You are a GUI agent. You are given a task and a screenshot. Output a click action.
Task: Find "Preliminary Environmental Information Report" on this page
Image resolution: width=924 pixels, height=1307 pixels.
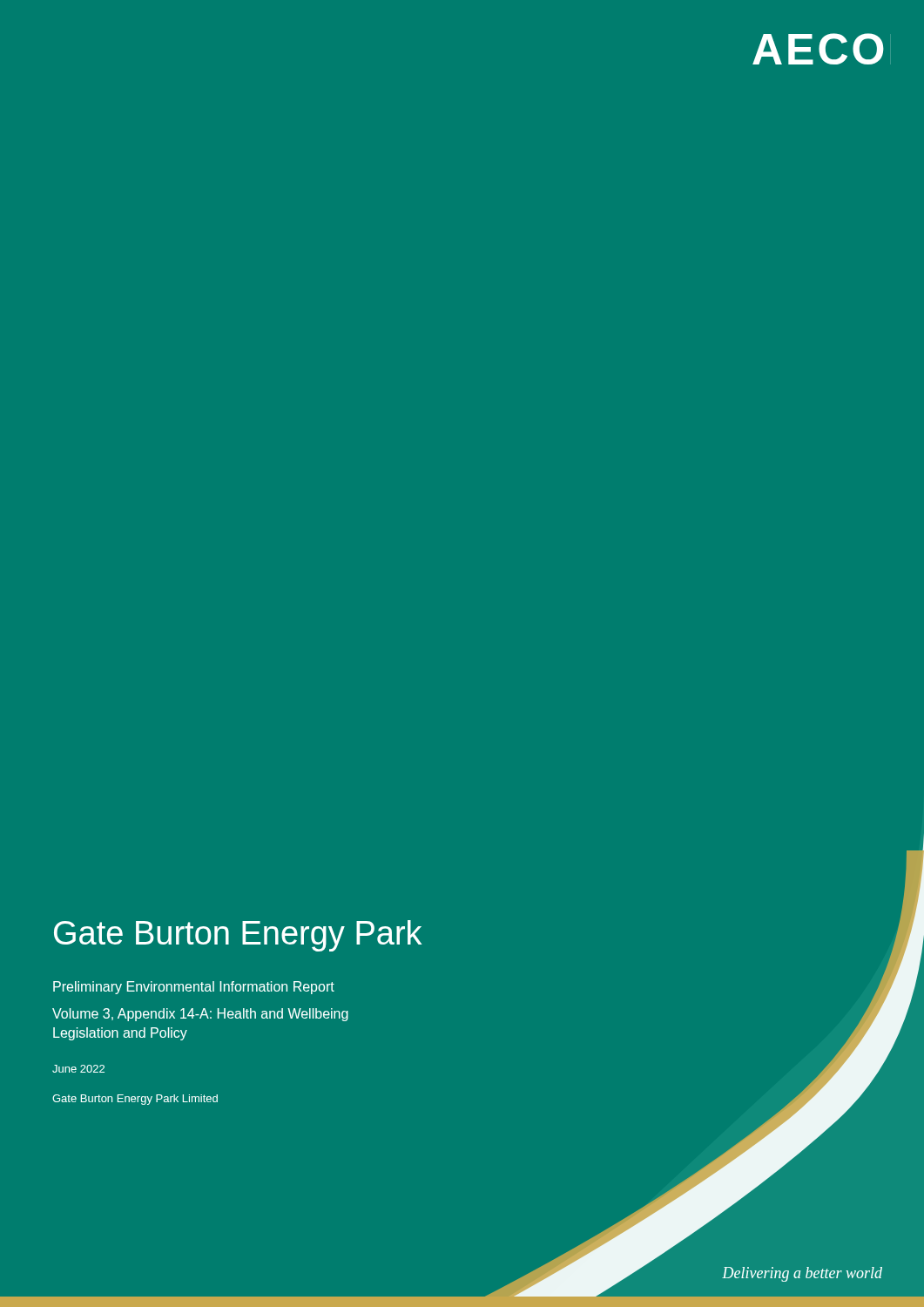[x=296, y=988]
